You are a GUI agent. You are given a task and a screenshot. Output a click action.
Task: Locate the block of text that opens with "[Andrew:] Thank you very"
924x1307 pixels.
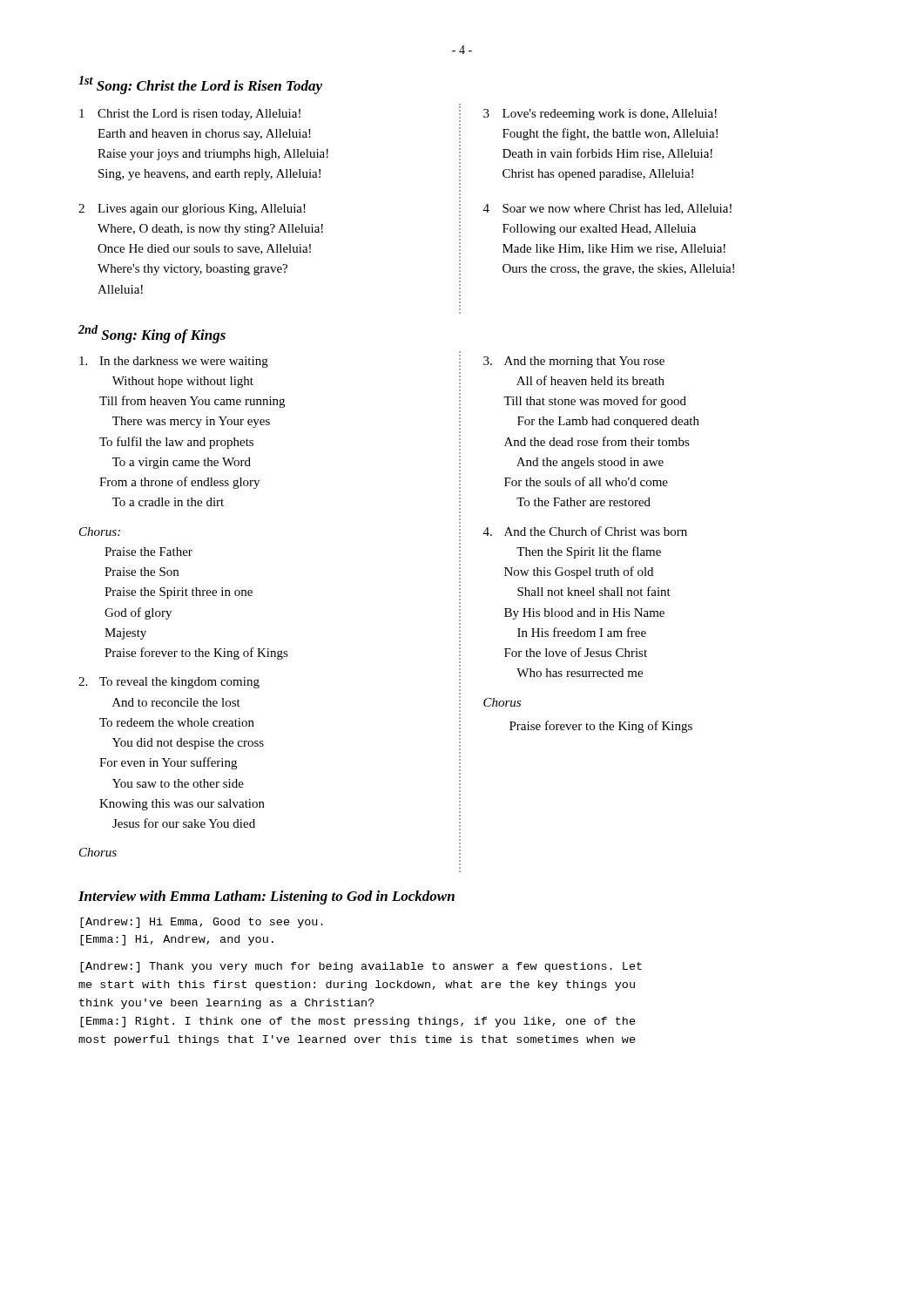pos(361,1004)
